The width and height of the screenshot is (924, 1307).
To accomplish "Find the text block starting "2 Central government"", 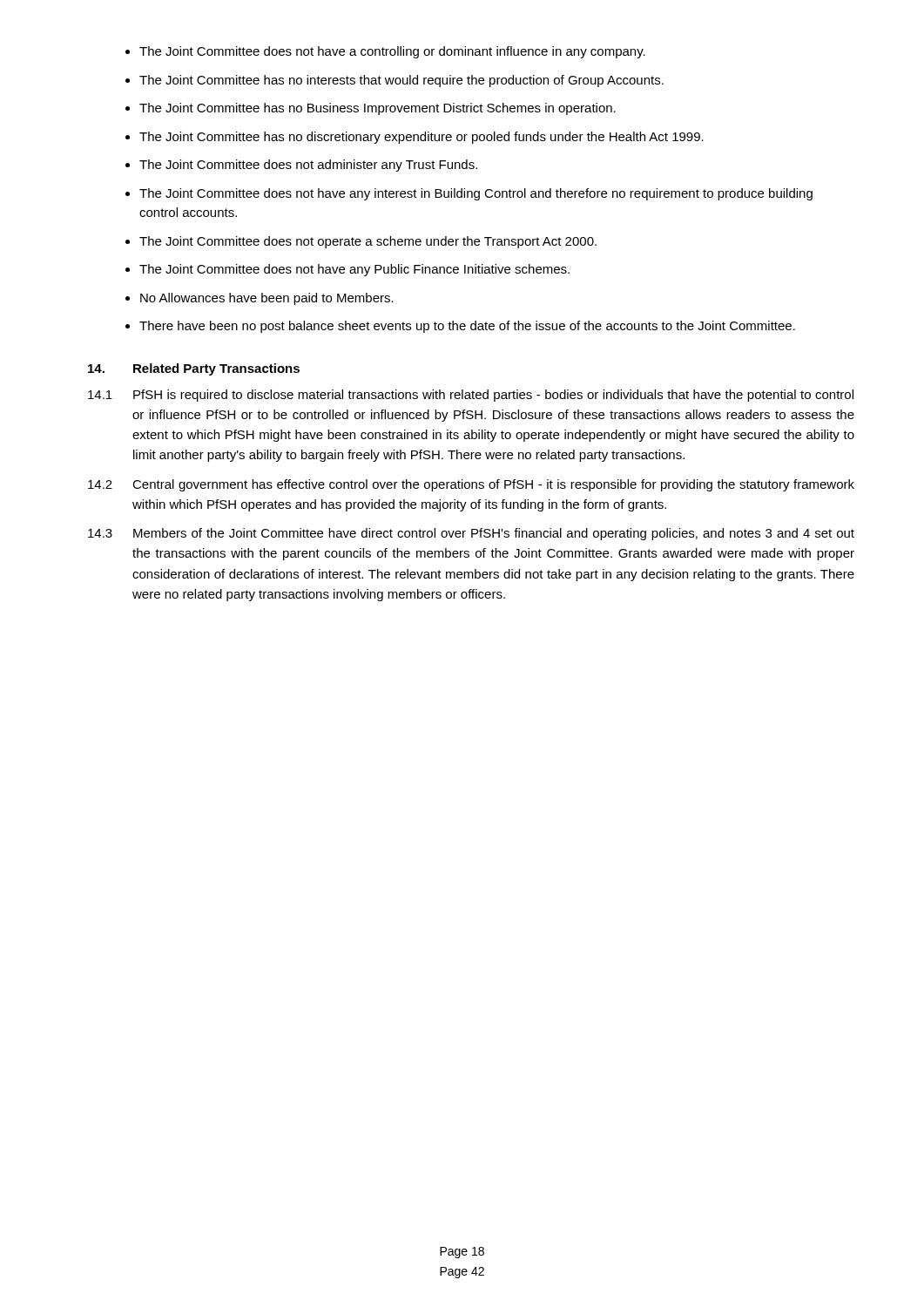I will [x=471, y=494].
